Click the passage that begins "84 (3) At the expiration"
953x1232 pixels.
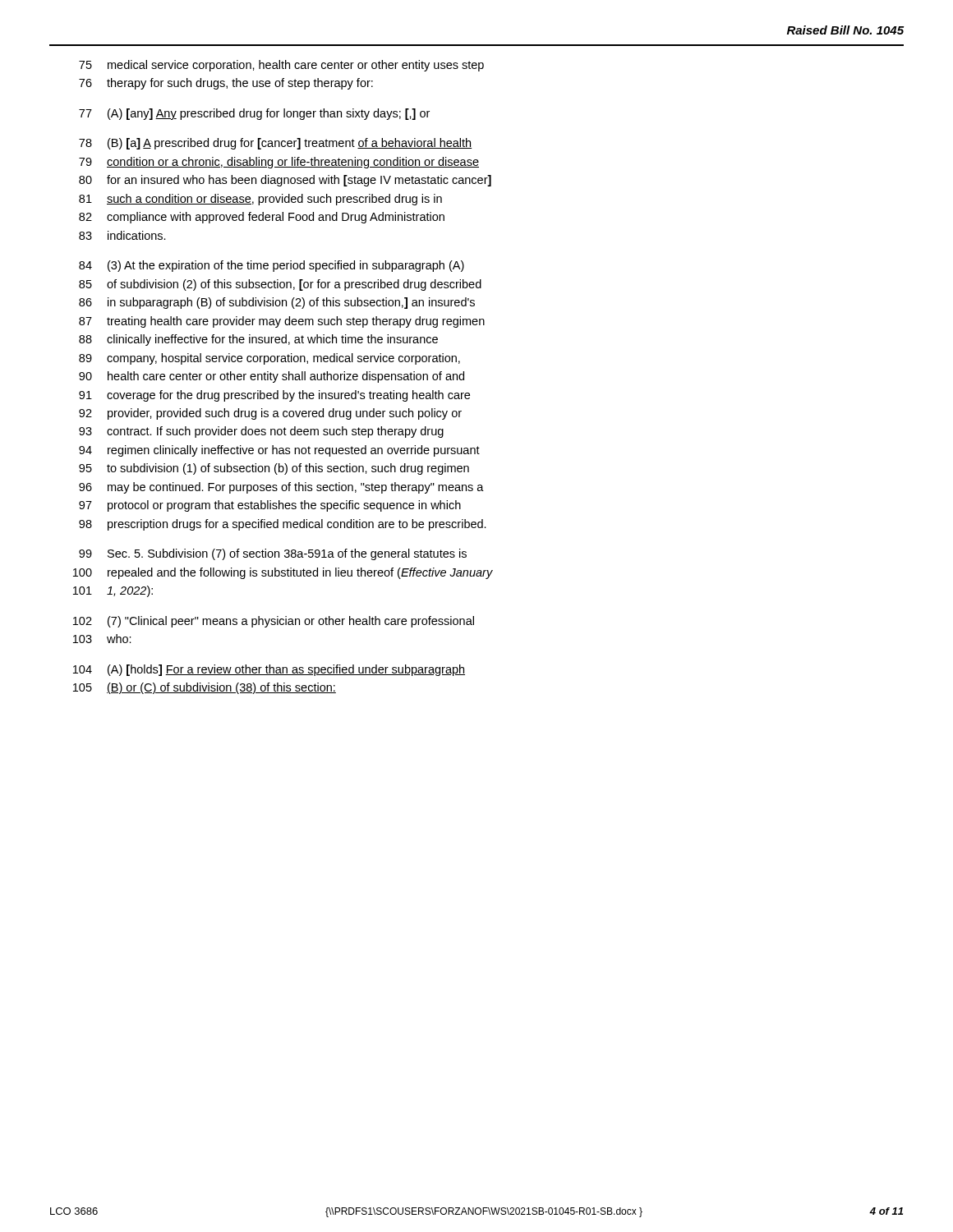coord(476,395)
